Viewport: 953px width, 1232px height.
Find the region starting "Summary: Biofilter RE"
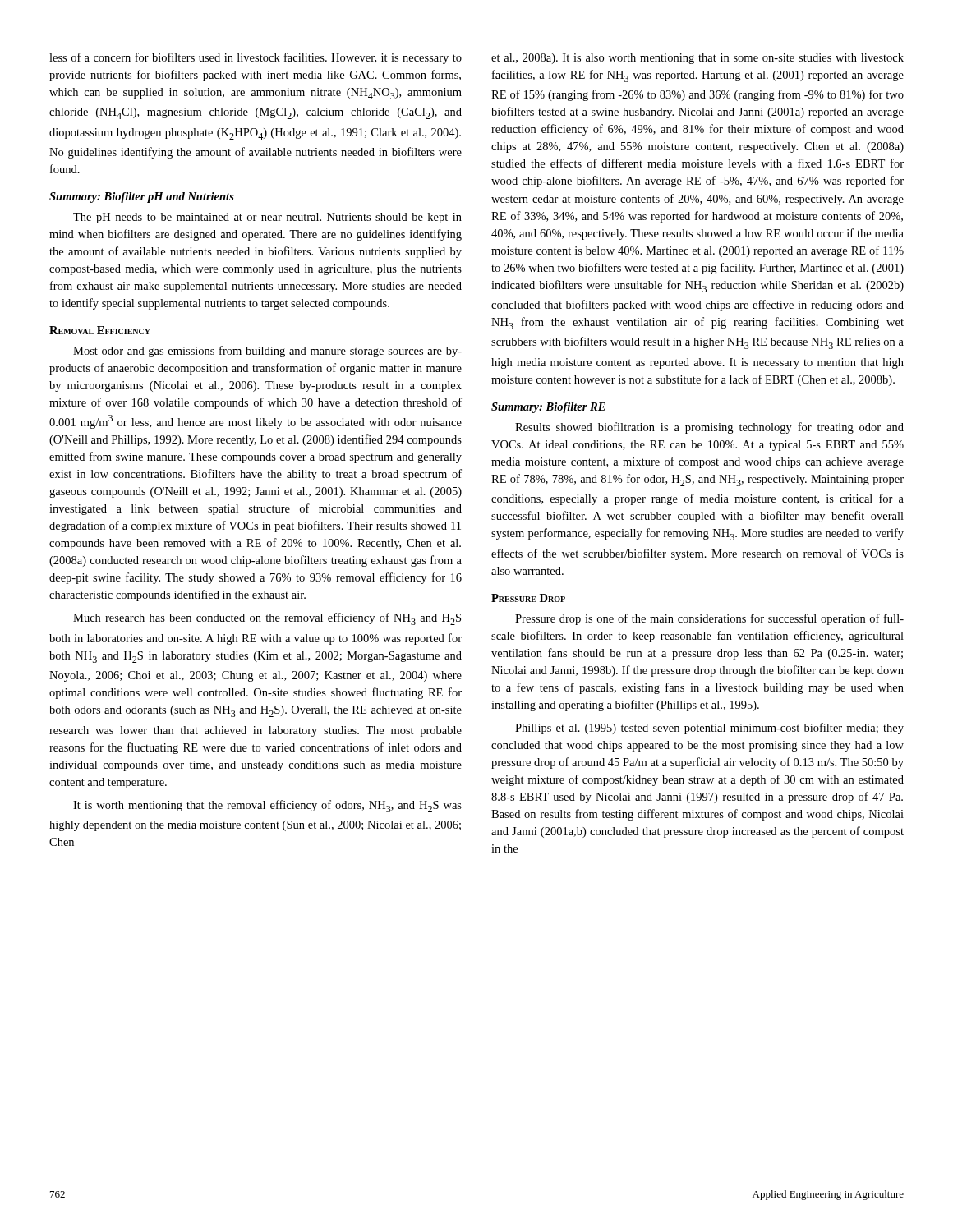(548, 408)
